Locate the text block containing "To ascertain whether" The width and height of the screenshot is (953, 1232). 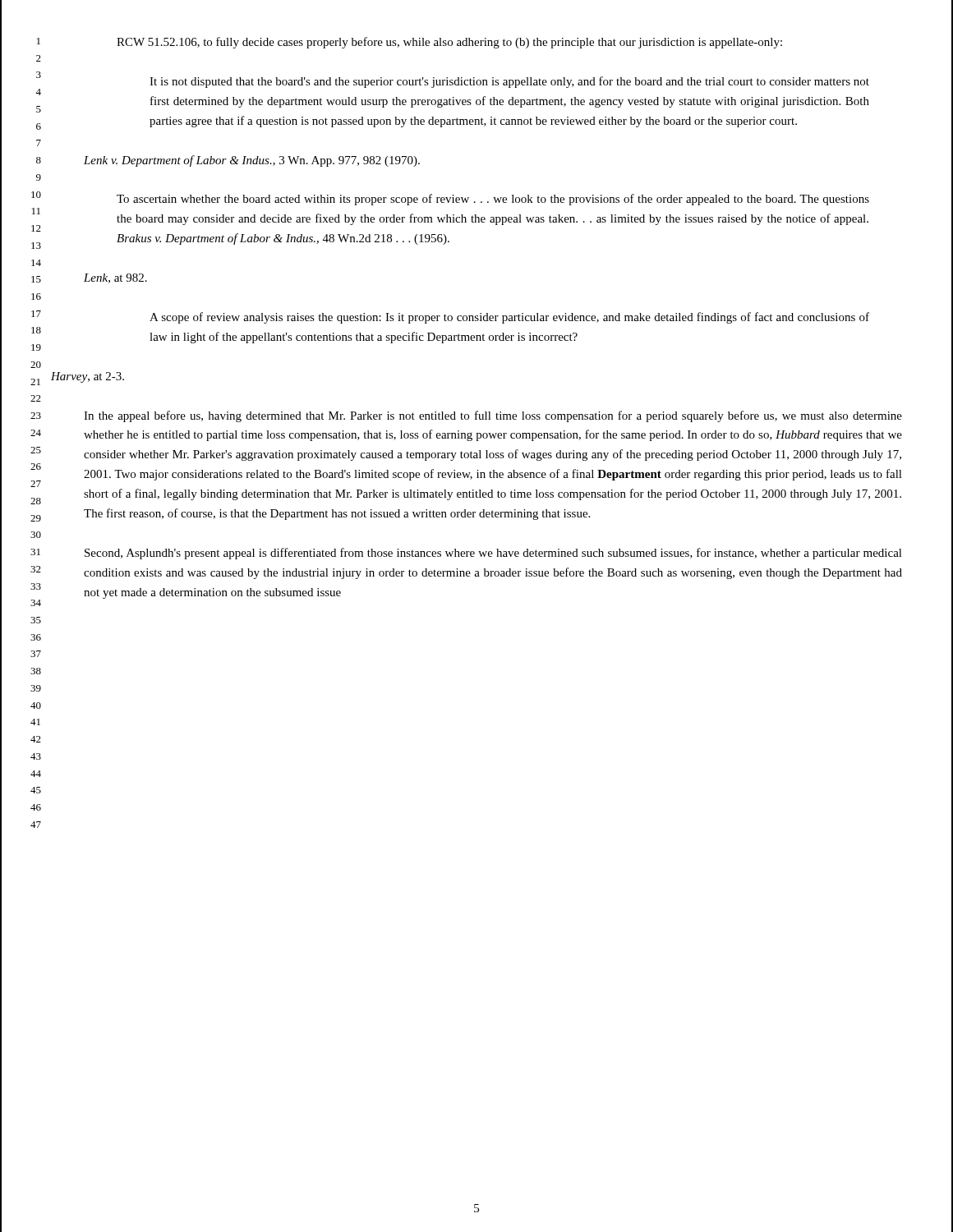tap(493, 219)
